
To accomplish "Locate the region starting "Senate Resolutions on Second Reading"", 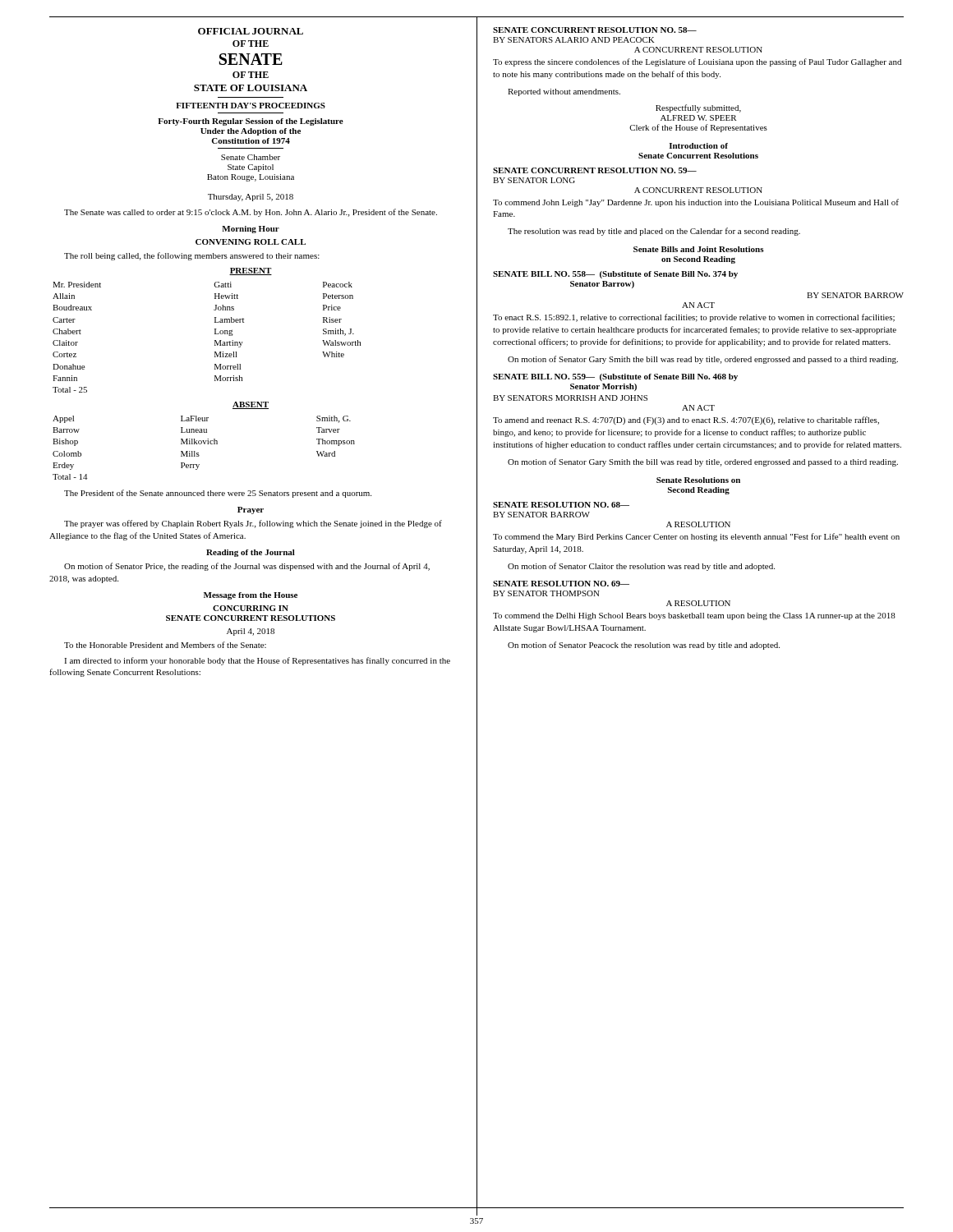I will [x=698, y=484].
